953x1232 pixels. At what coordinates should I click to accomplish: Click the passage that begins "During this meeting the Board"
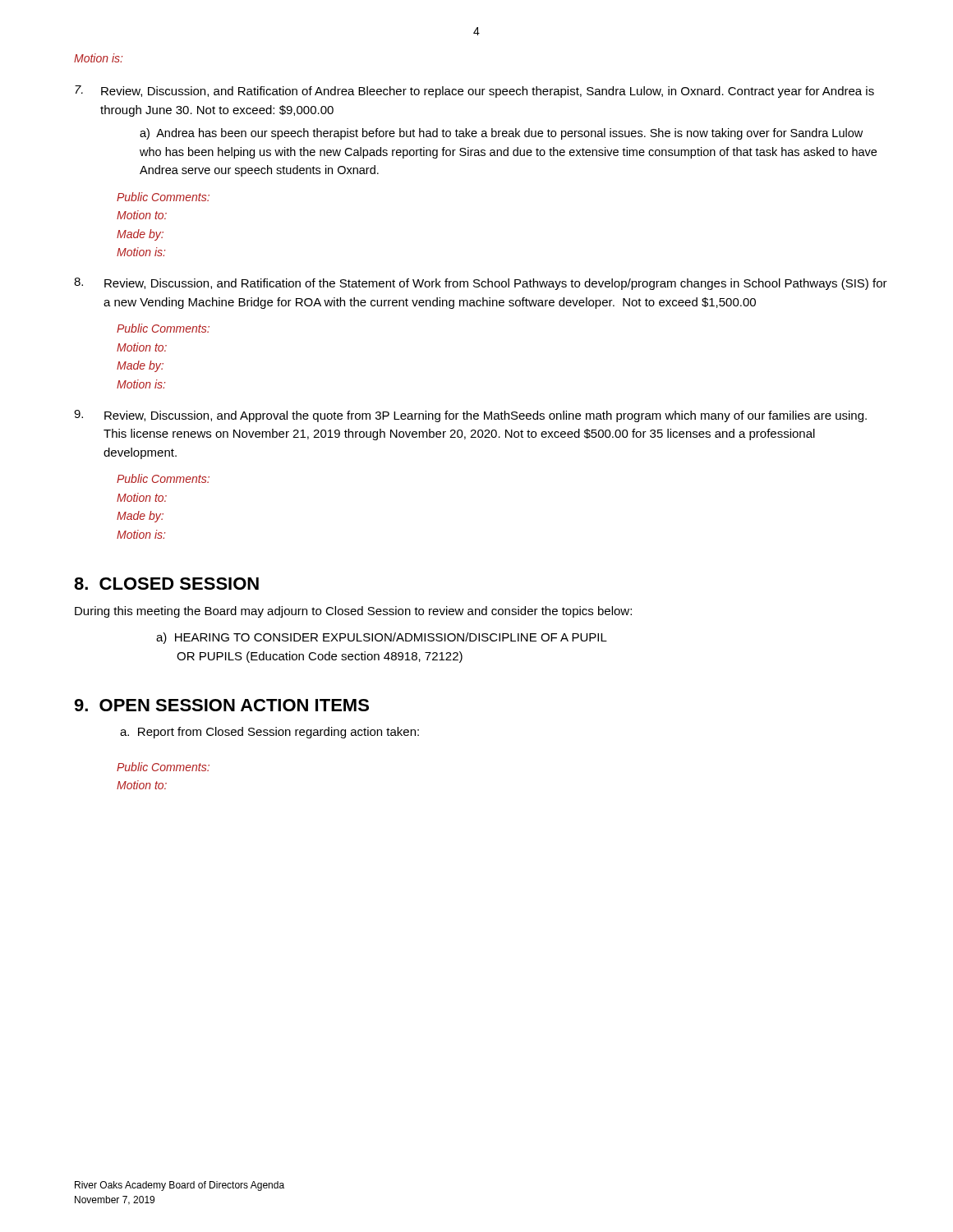353,611
